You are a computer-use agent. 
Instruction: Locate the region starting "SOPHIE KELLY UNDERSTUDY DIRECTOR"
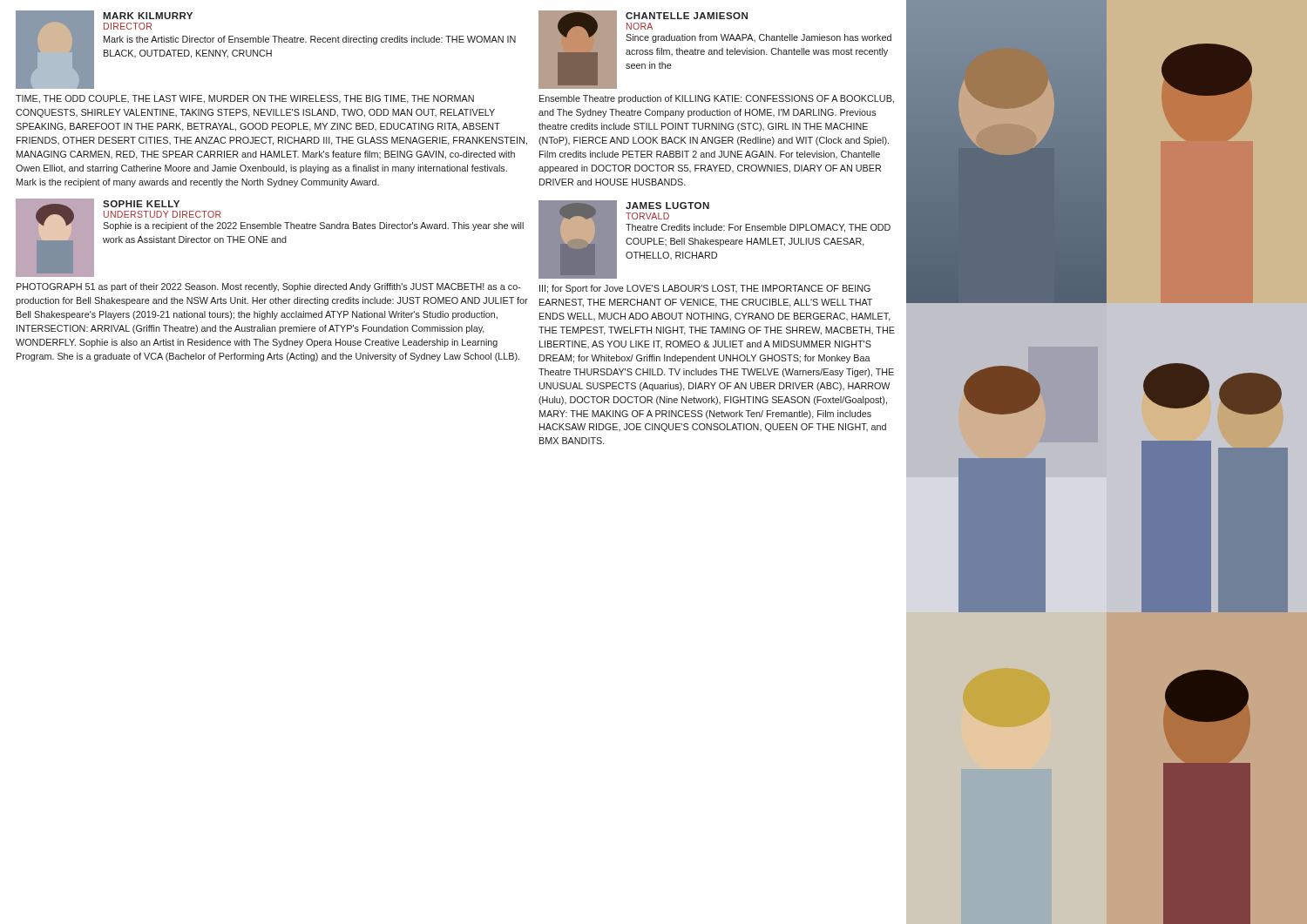click(x=162, y=209)
